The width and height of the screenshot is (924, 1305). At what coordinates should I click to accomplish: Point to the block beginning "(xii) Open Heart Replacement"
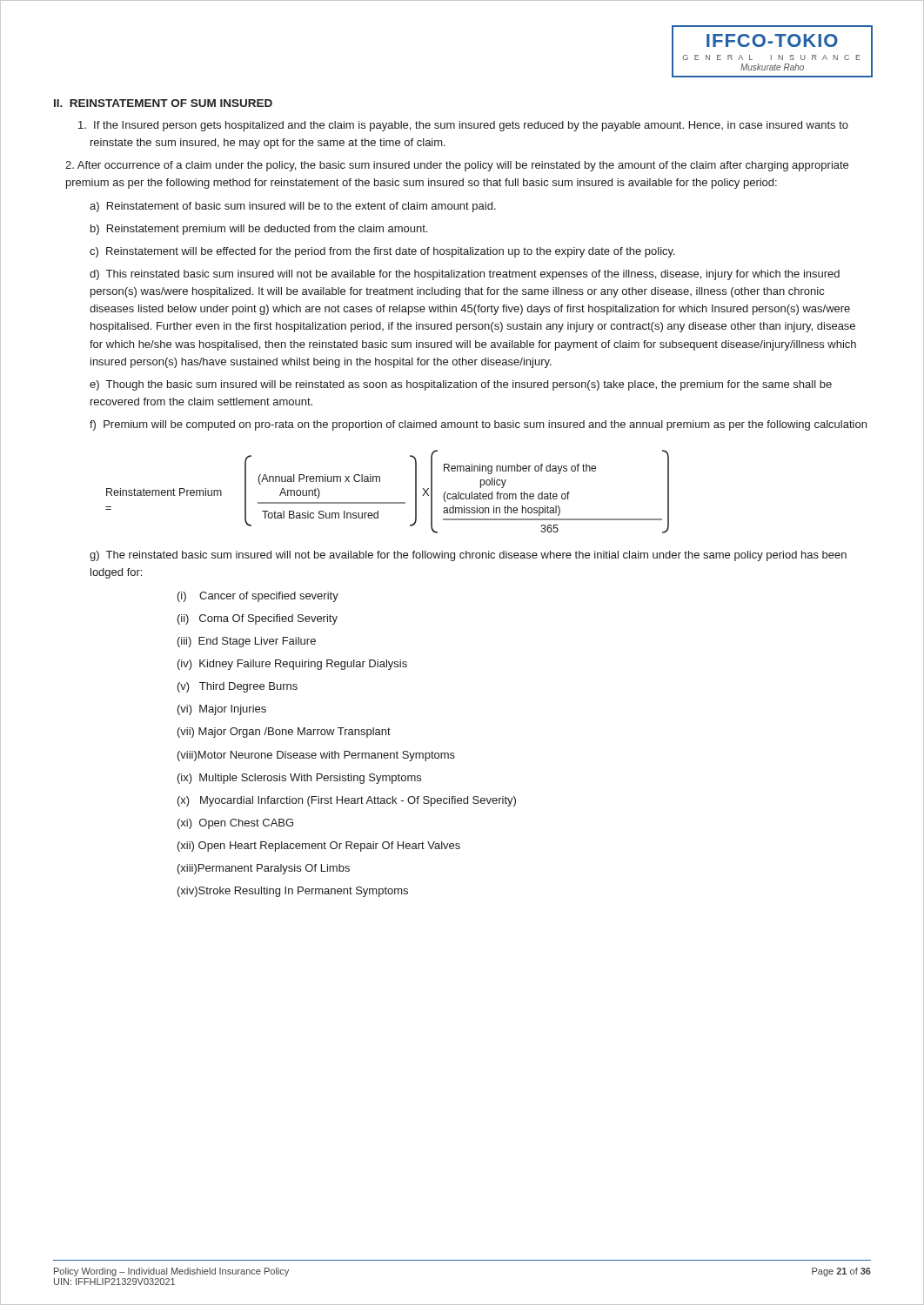click(x=319, y=845)
